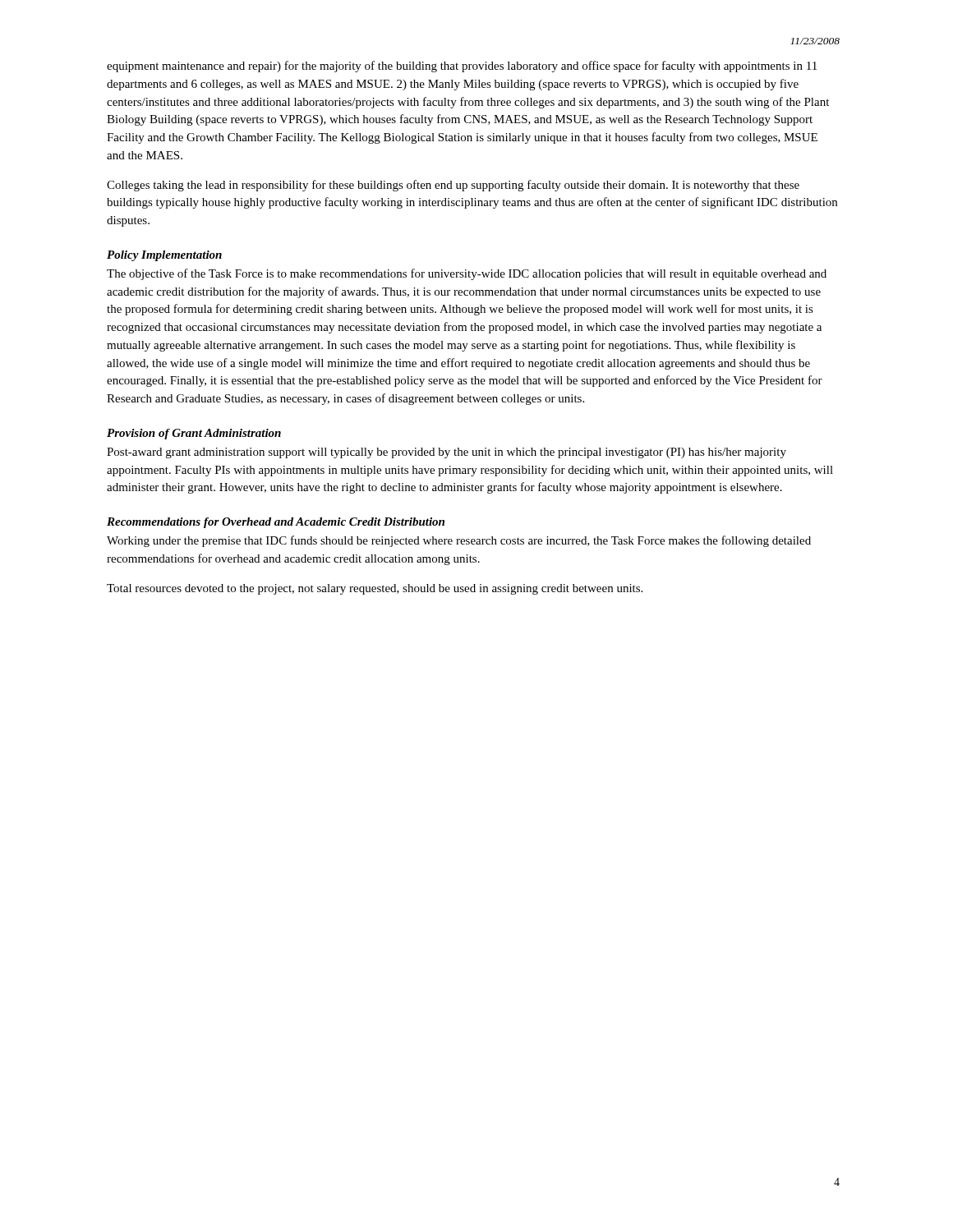
Task: Click on the section header containing "Recommendations for Overhead"
Action: pos(276,522)
